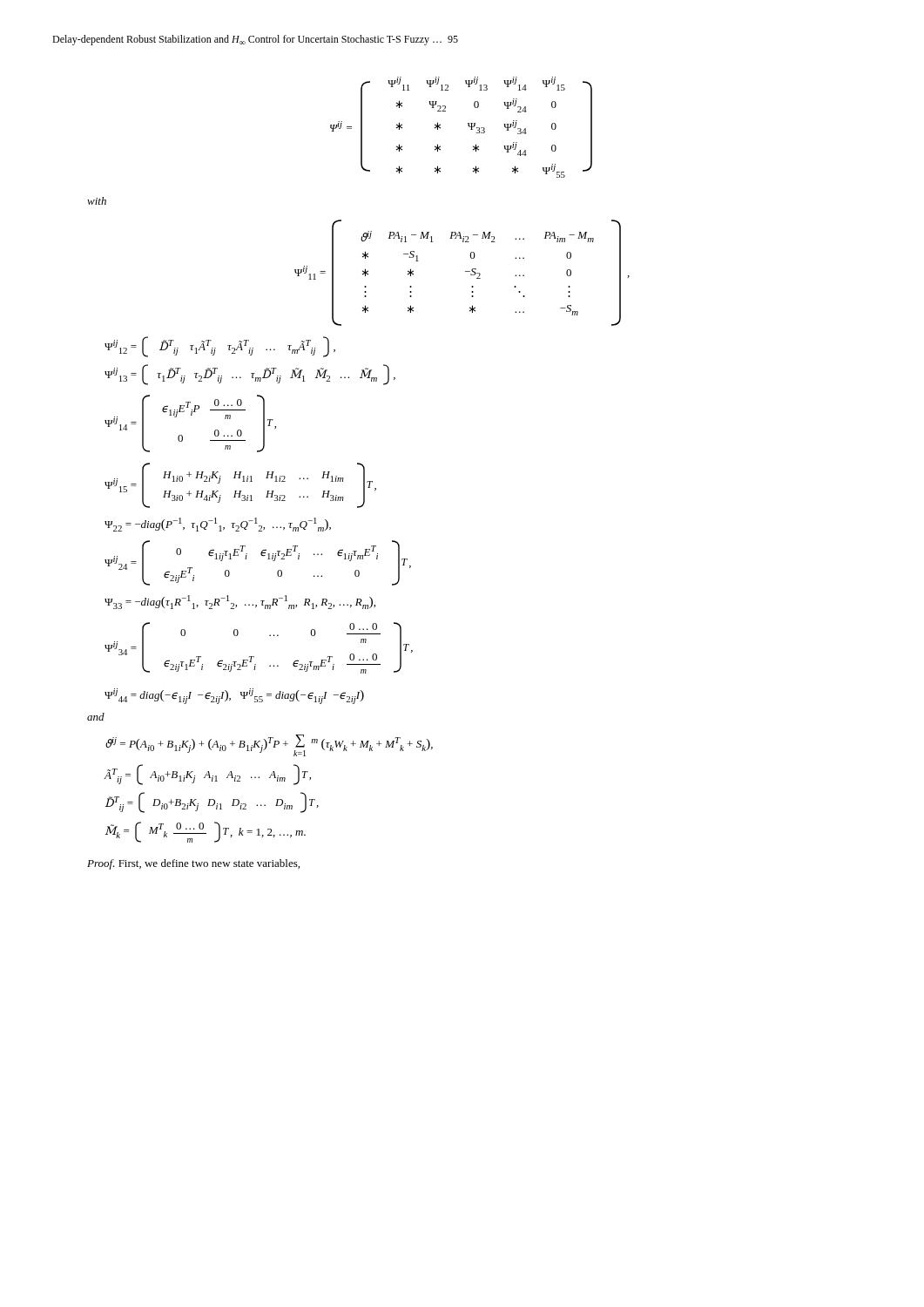Find the formula that says "Ψij = Ψij11 Ψij12 Ψij13 Ψij14 Ψij15 ∗"

462,127
